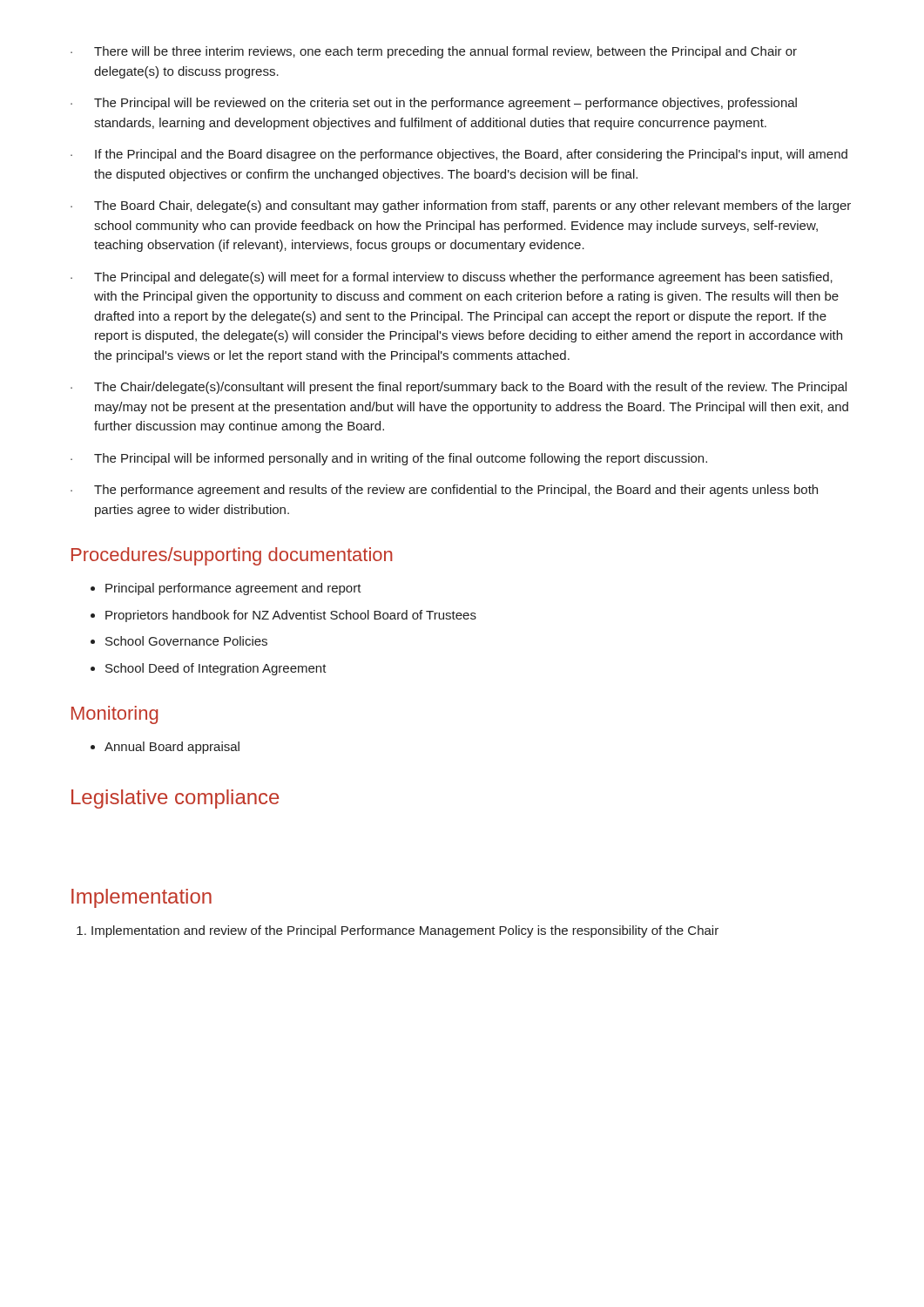Image resolution: width=924 pixels, height=1307 pixels.
Task: Click on the block starting "· The Chair/delegate(s)/consultant will"
Action: [x=462, y=407]
